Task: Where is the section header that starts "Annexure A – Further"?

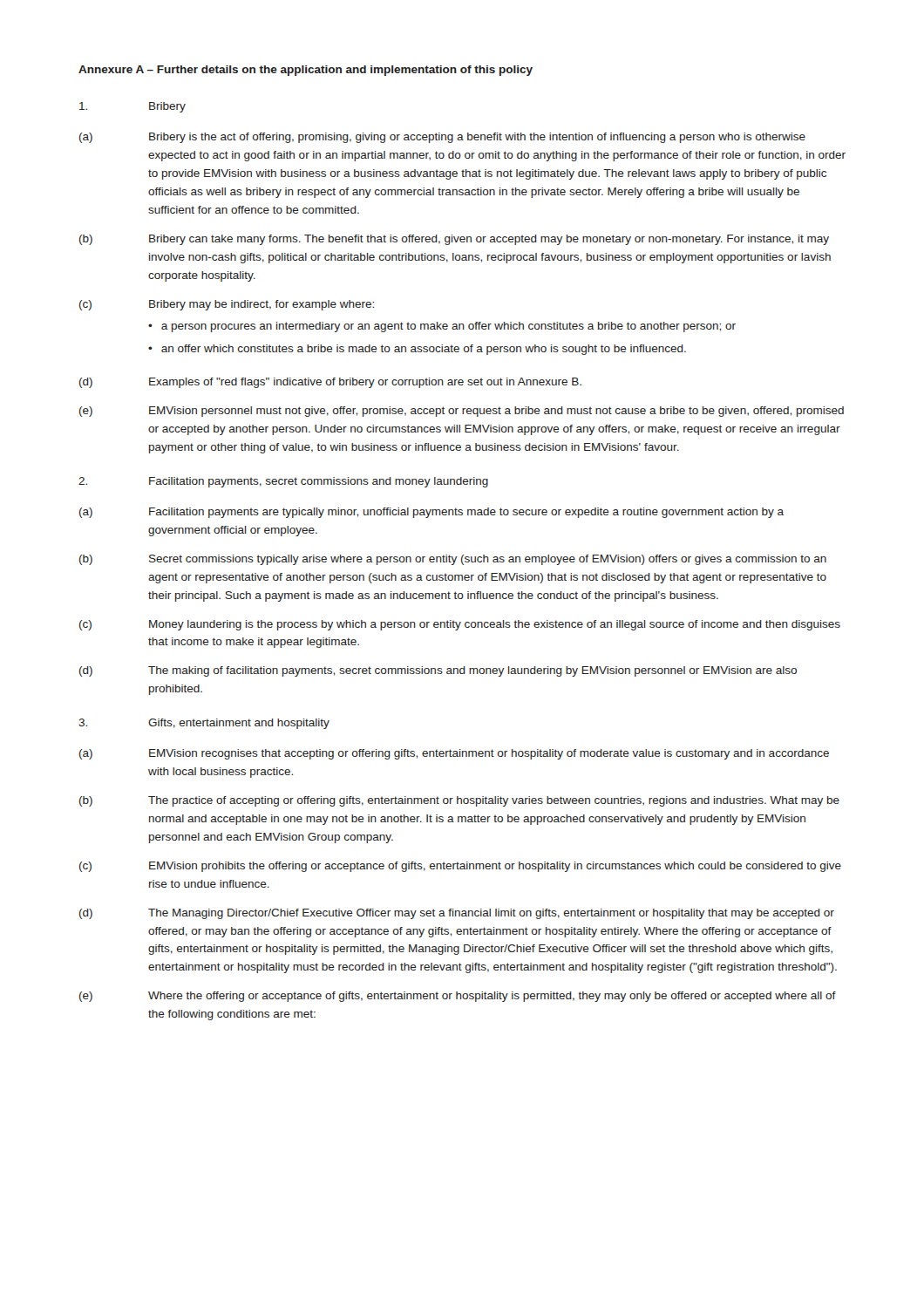Action: click(306, 69)
